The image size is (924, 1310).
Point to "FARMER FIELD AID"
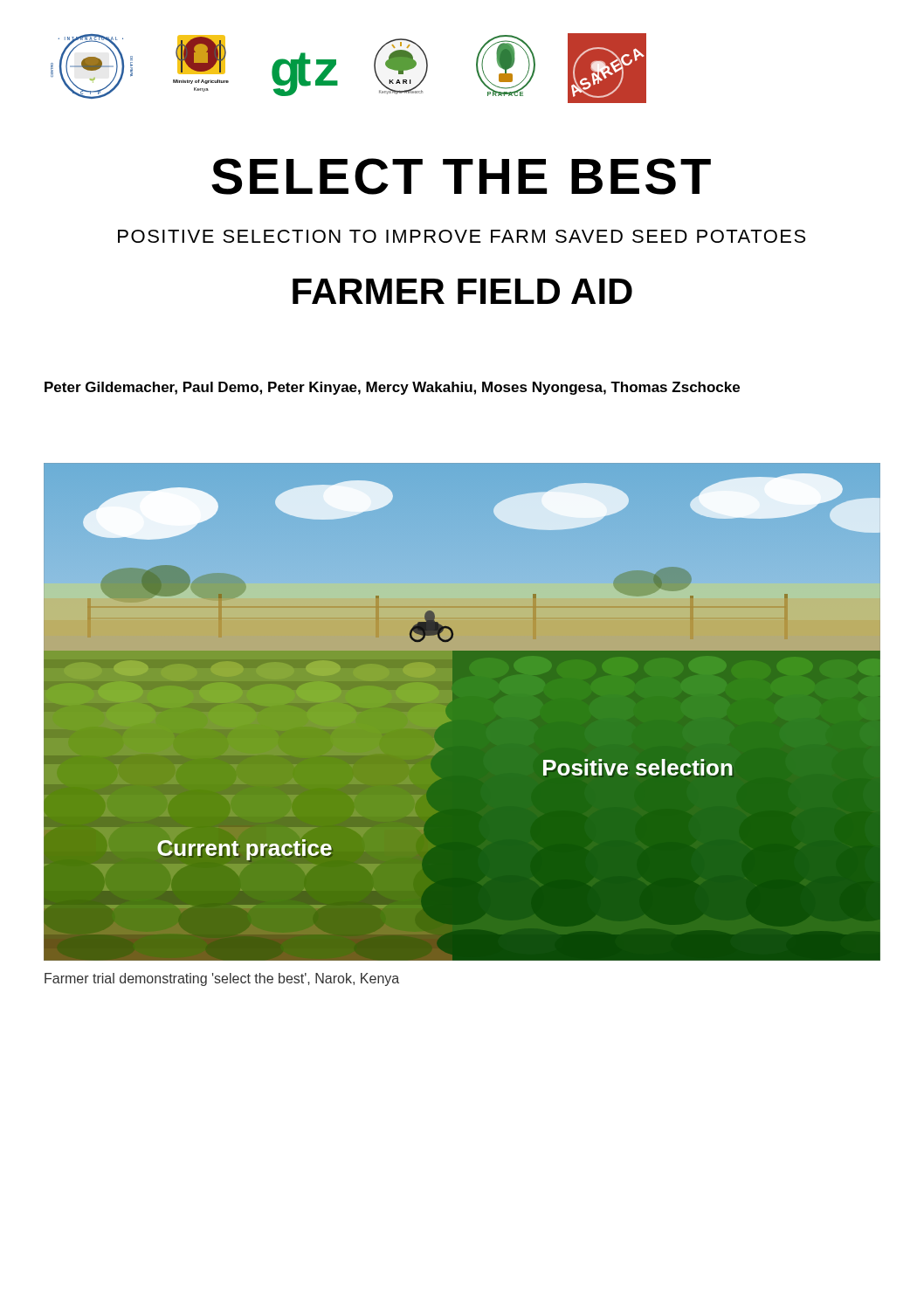(x=462, y=292)
